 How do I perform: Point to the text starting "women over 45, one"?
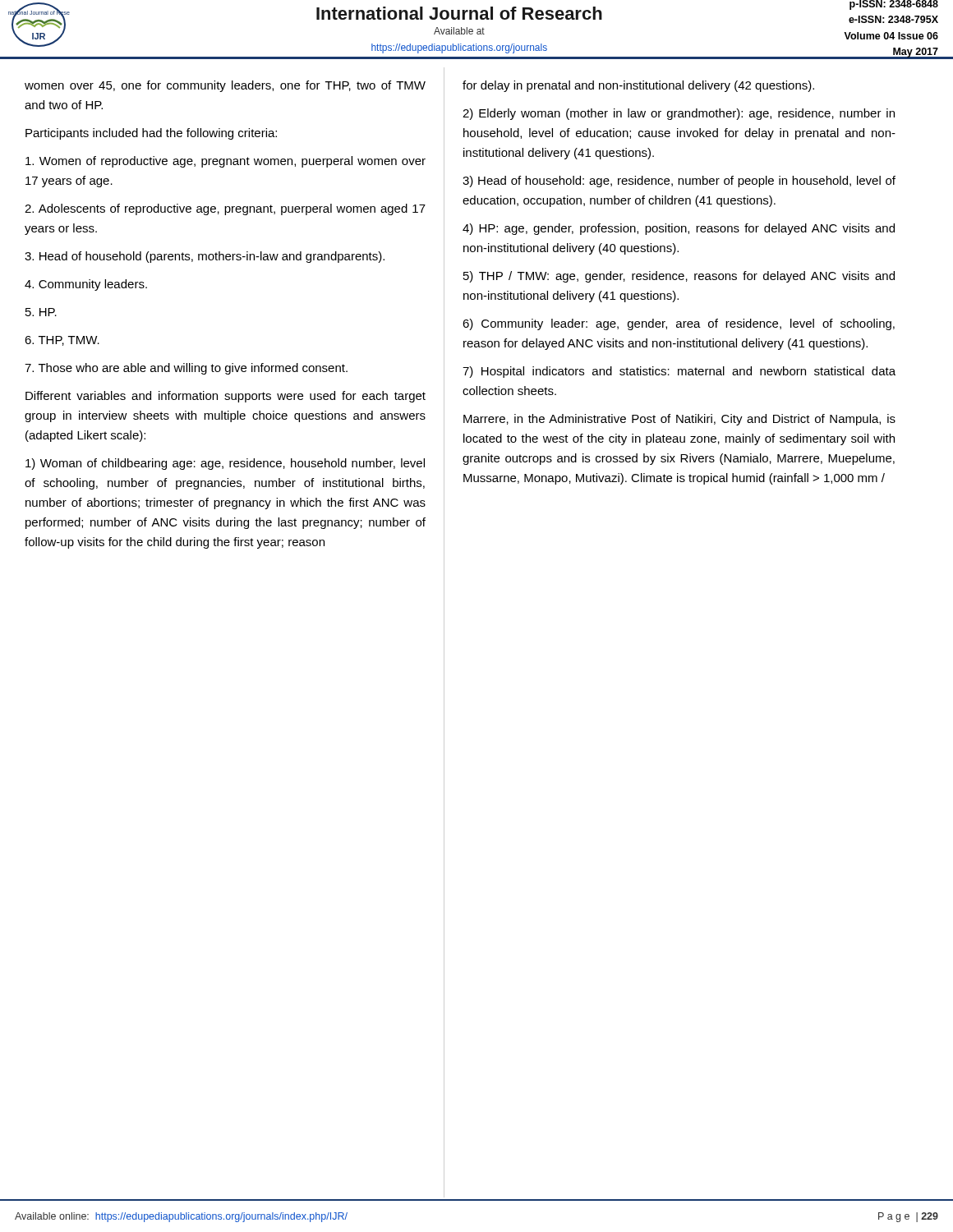point(225,95)
